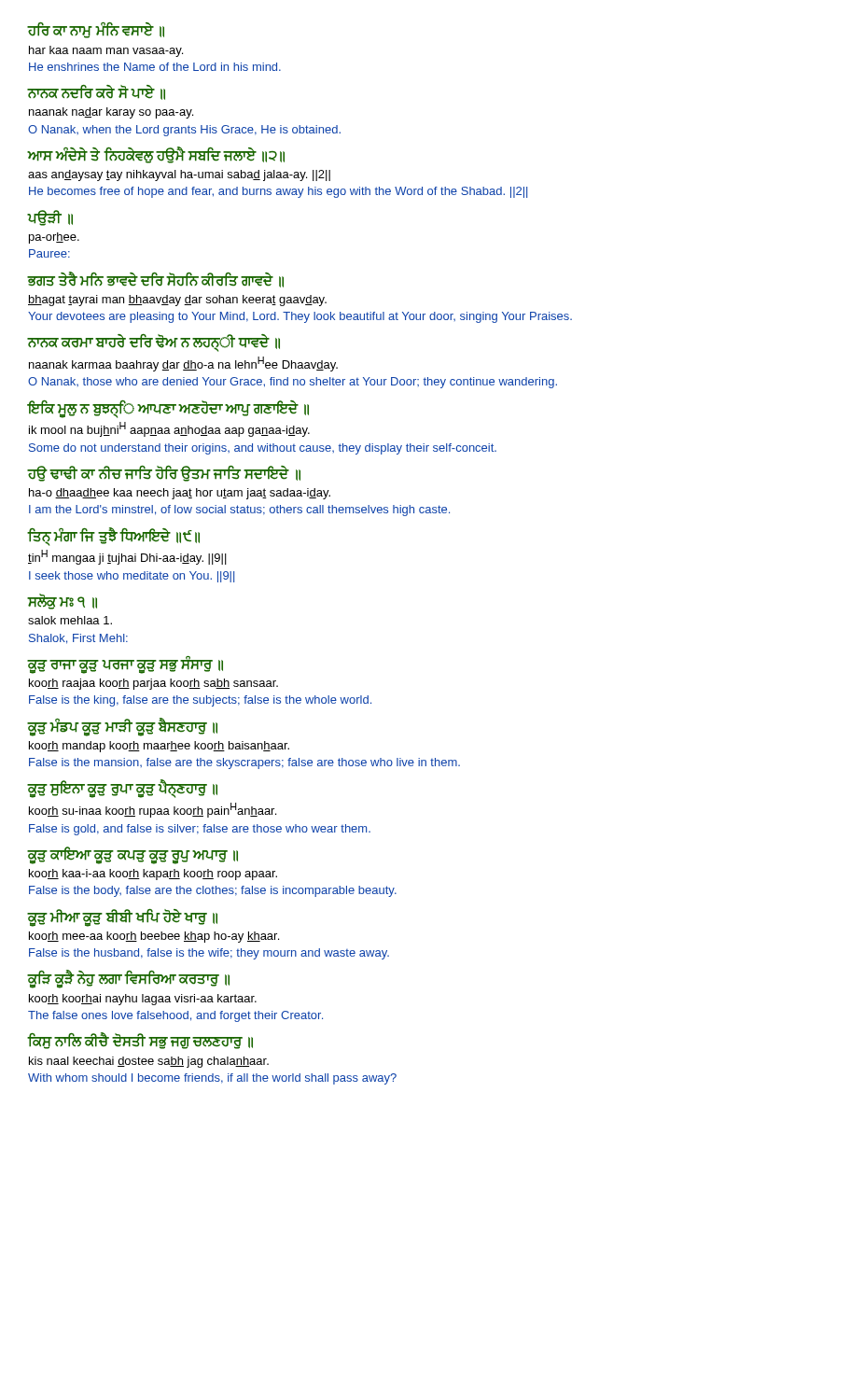This screenshot has height=1400, width=850.
Task: Find the text block with the text "ਨਾਨਕ ਕਰਮਾ ਬਾਹਰੇ ਦਰਿ ਢੋਅ"
Action: (153, 343)
